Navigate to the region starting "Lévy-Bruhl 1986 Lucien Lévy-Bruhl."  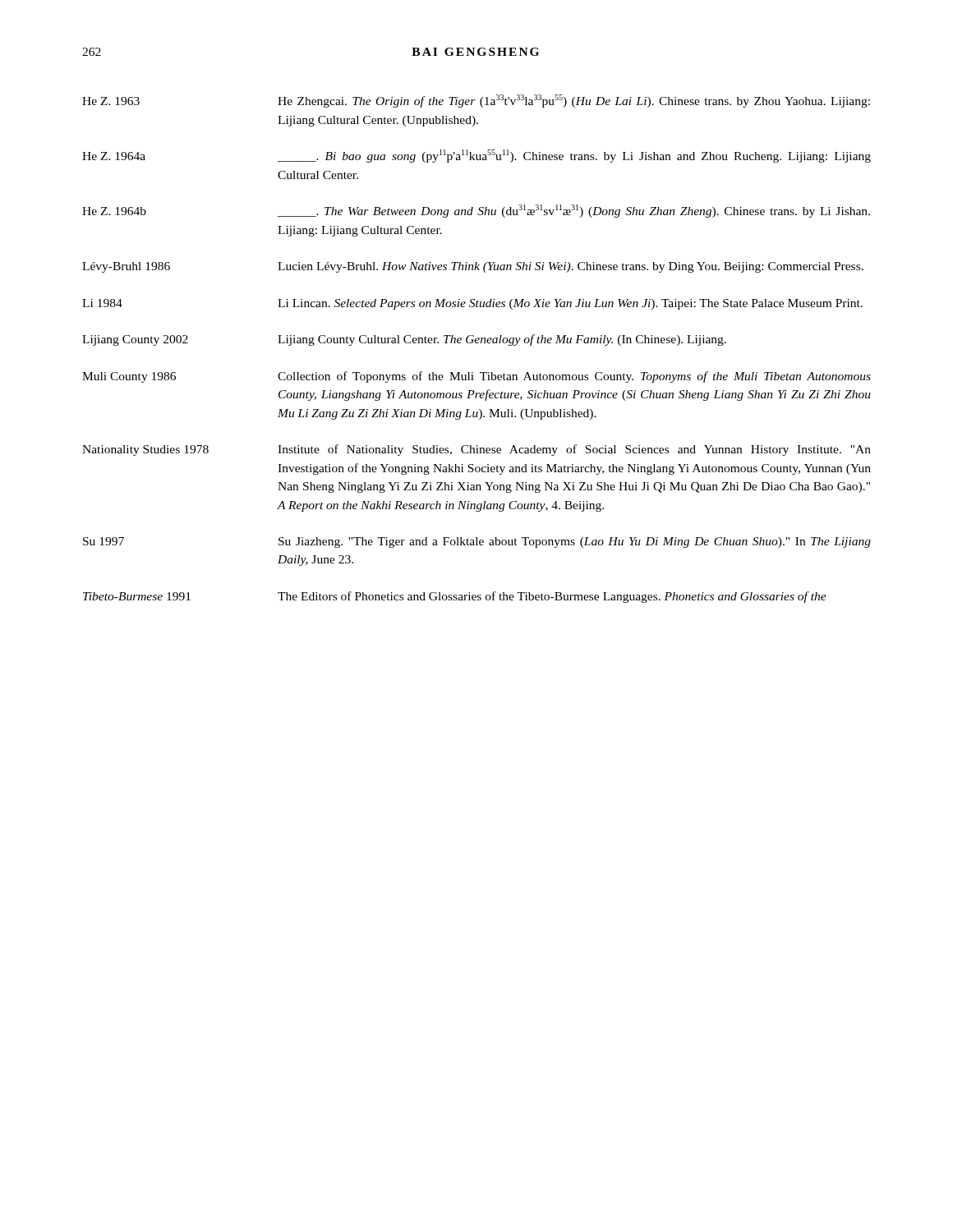(x=476, y=267)
